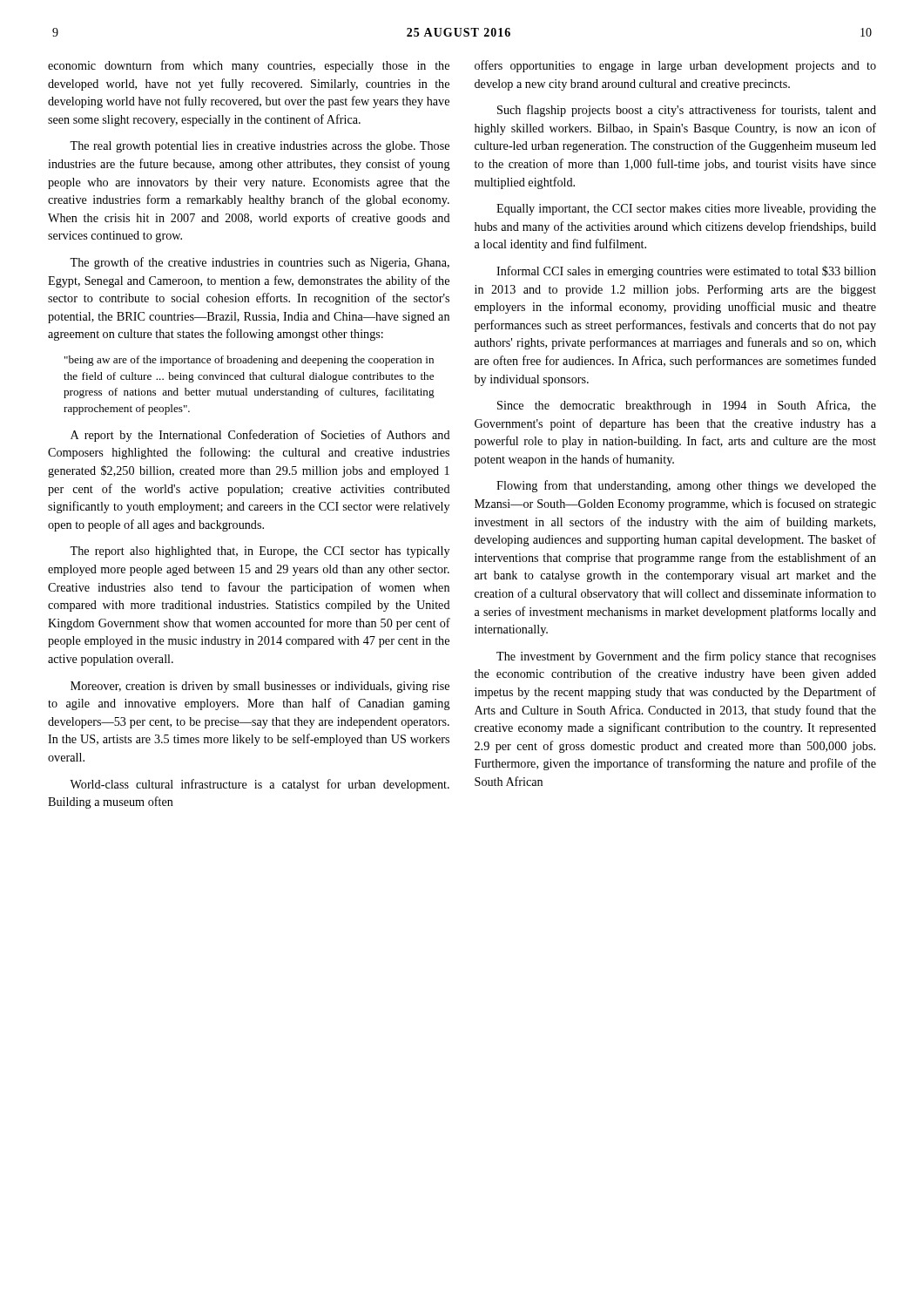
Task: Click on the passage starting ""being aw are of"
Action: coord(249,385)
